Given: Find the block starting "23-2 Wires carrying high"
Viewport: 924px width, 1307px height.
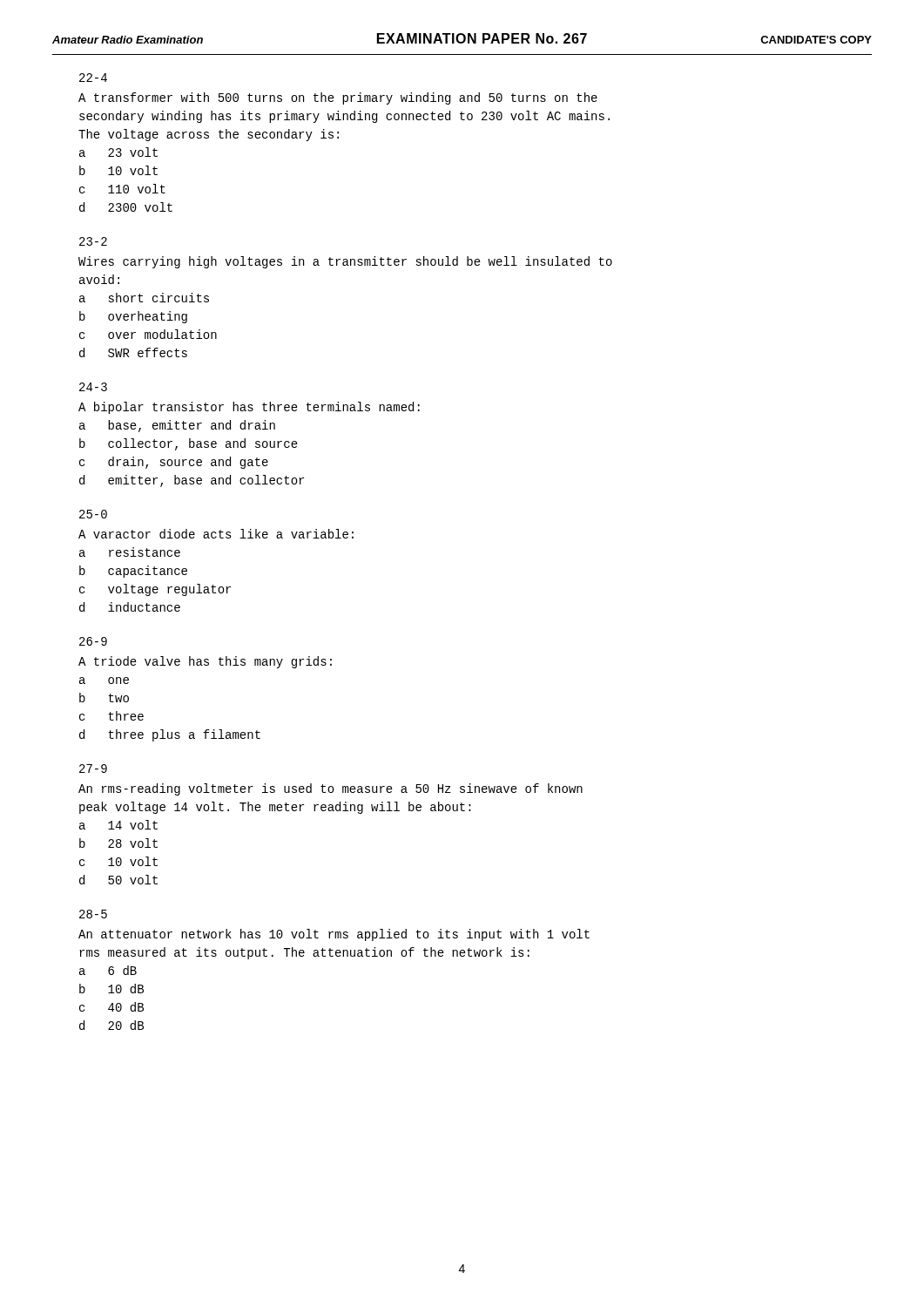Looking at the screenshot, I should point(93,241).
